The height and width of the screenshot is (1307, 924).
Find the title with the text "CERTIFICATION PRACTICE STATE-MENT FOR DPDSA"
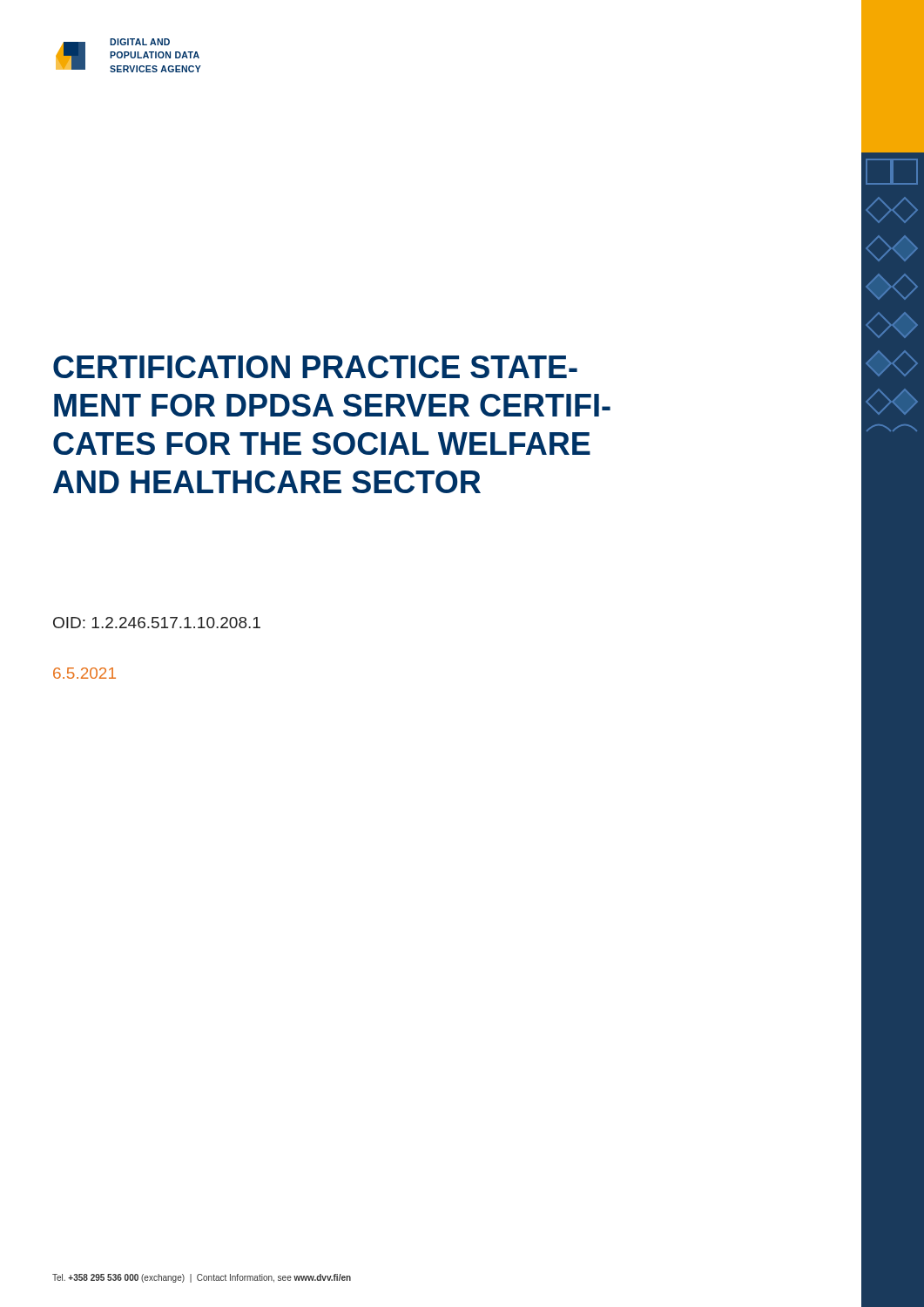point(332,425)
